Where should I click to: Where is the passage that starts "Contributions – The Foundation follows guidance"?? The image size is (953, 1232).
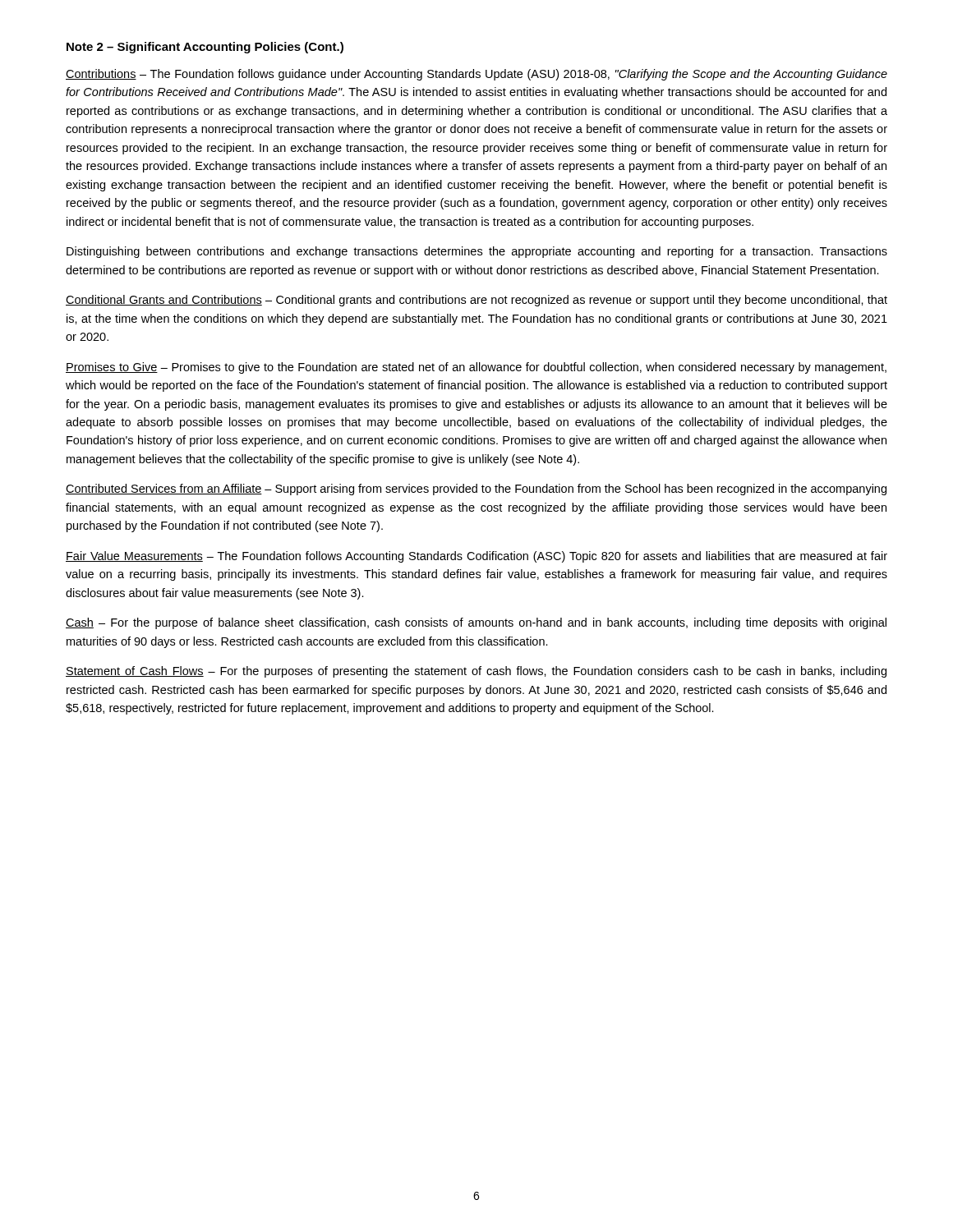pyautogui.click(x=476, y=148)
